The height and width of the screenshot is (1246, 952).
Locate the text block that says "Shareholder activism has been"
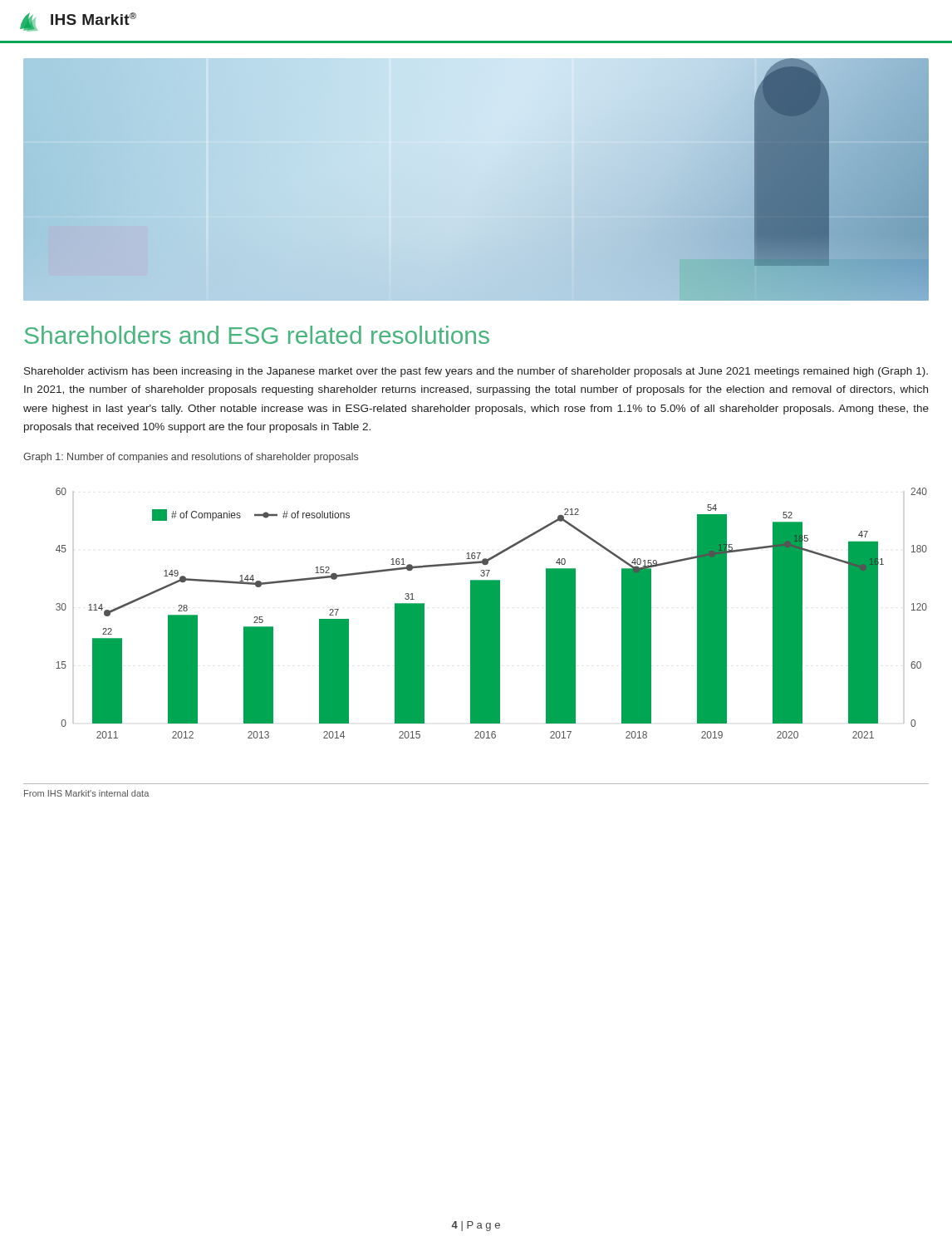[x=476, y=399]
